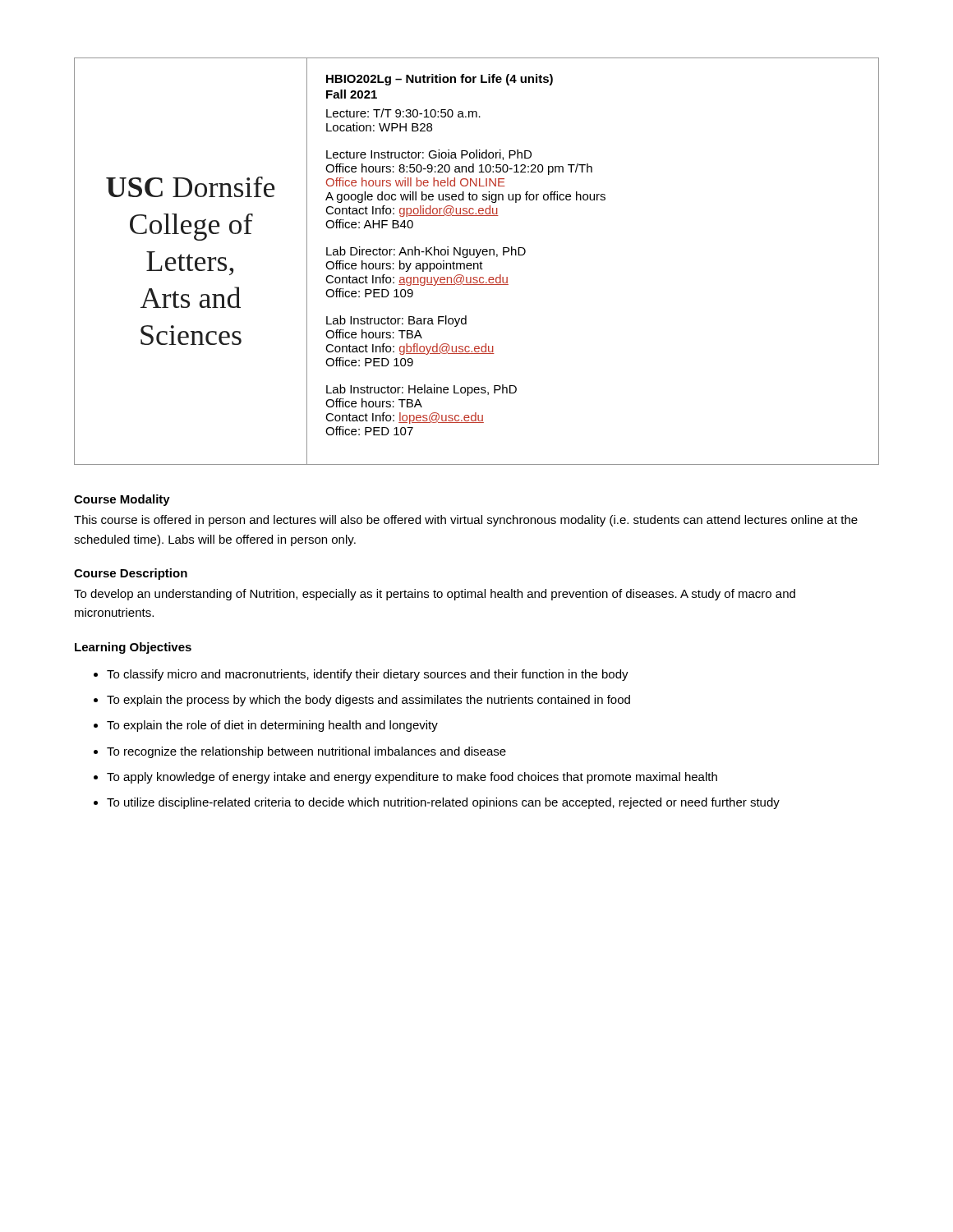Point to "Course Description"

coord(131,573)
